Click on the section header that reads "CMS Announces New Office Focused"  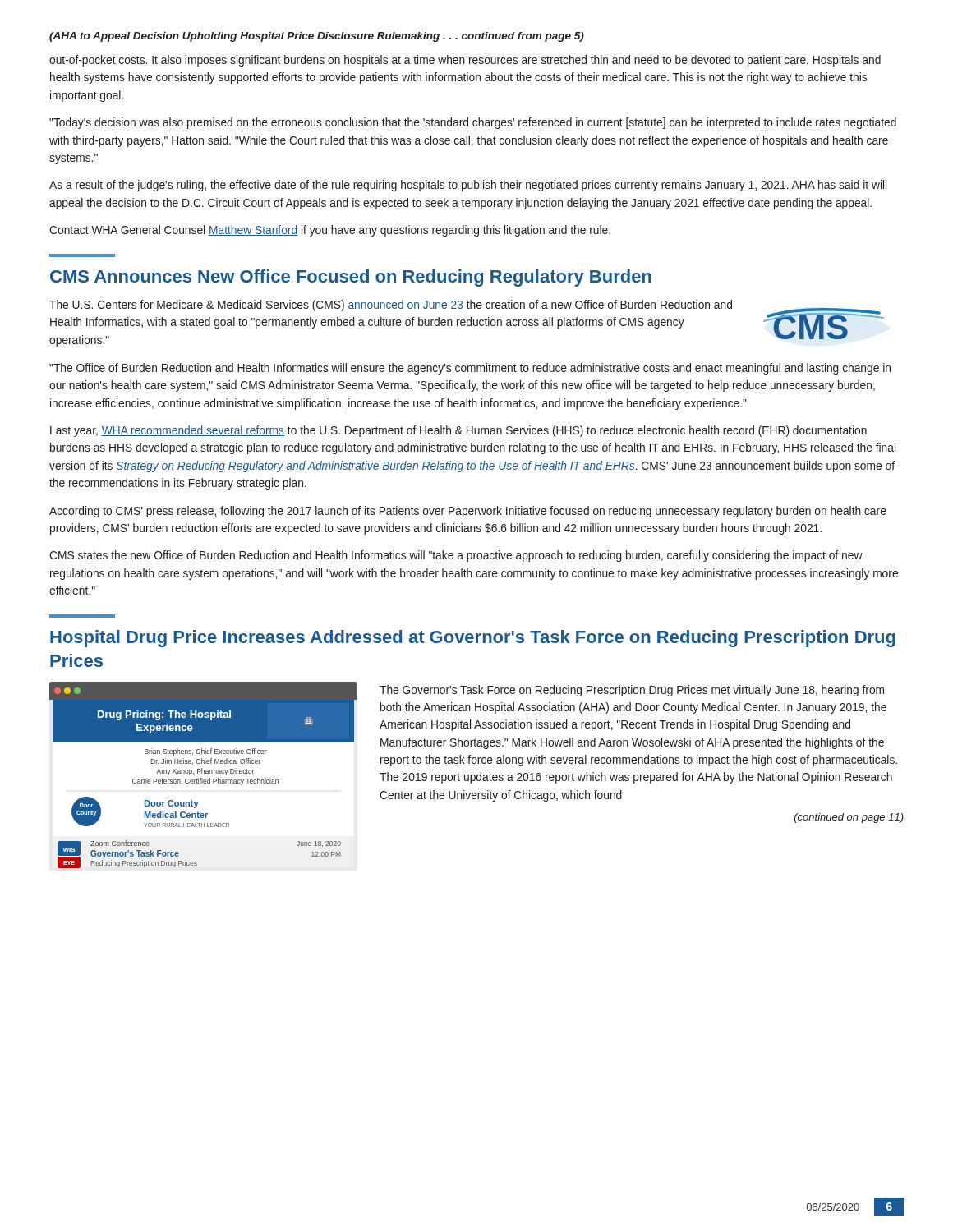(x=351, y=277)
